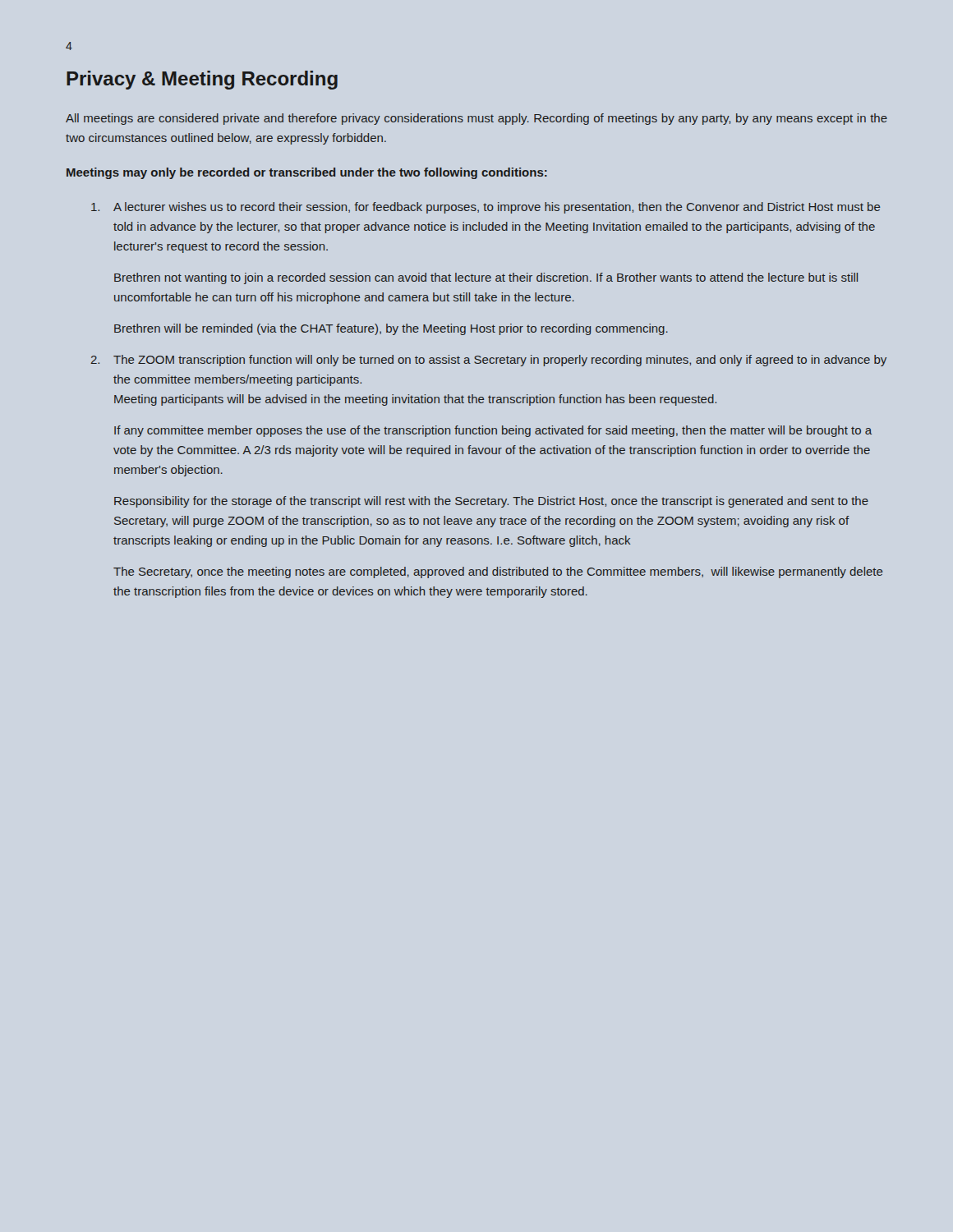Viewport: 953px width, 1232px height.
Task: Navigate to the block starting "2. The ZOOM transcription function will only"
Action: [x=488, y=361]
